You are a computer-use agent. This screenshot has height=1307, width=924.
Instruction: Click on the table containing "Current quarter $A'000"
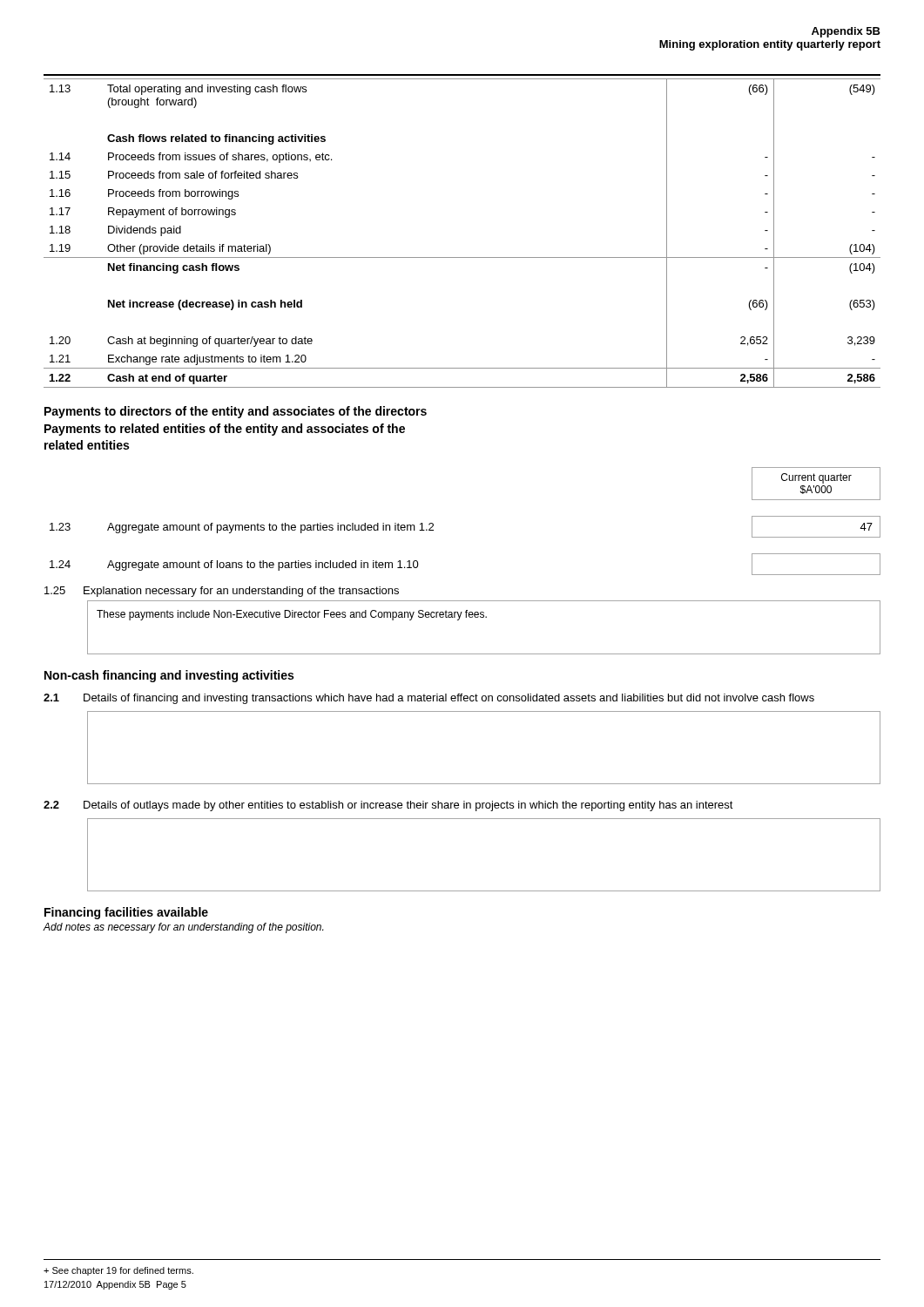click(462, 521)
